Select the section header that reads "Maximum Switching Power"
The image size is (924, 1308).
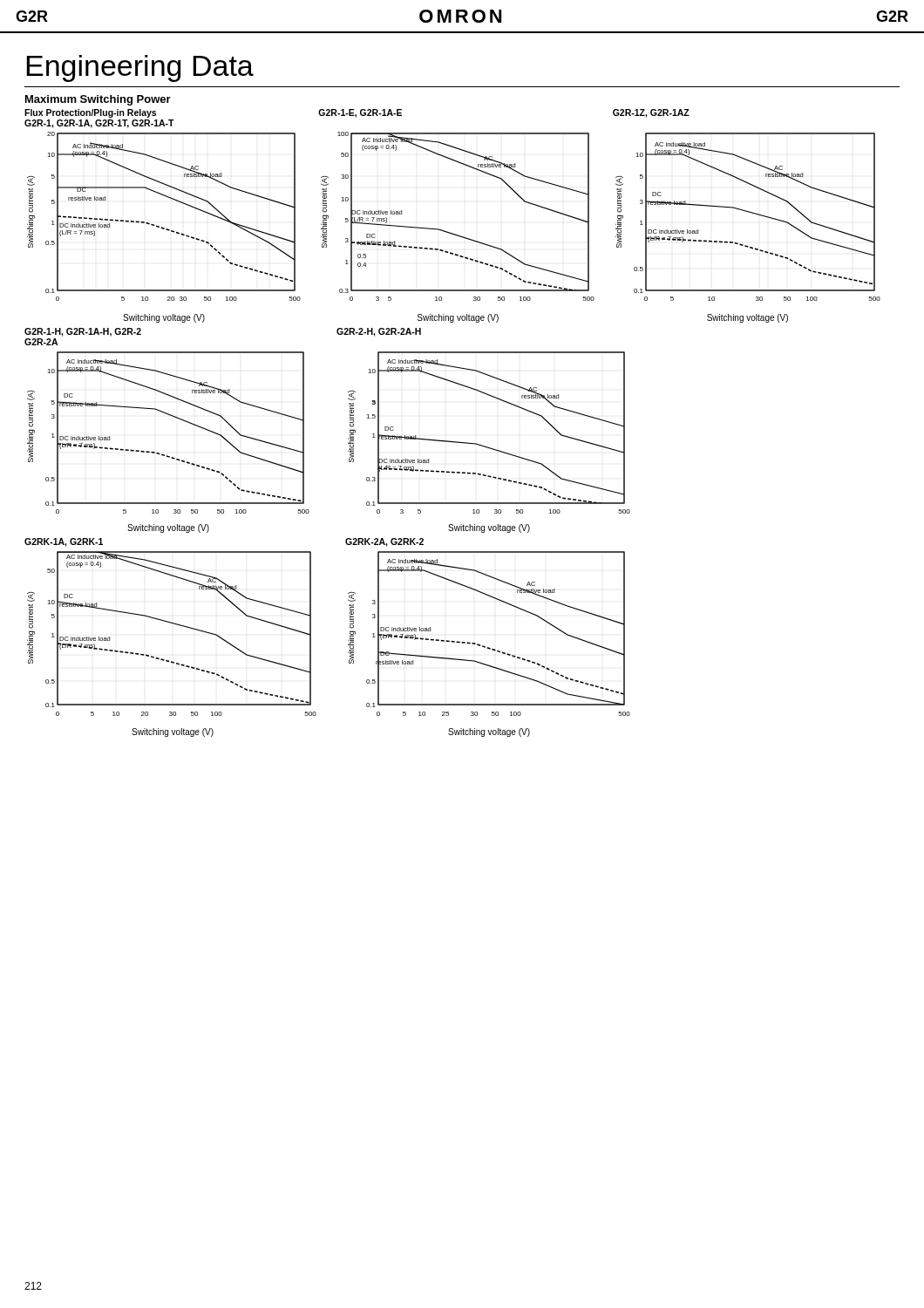(97, 99)
